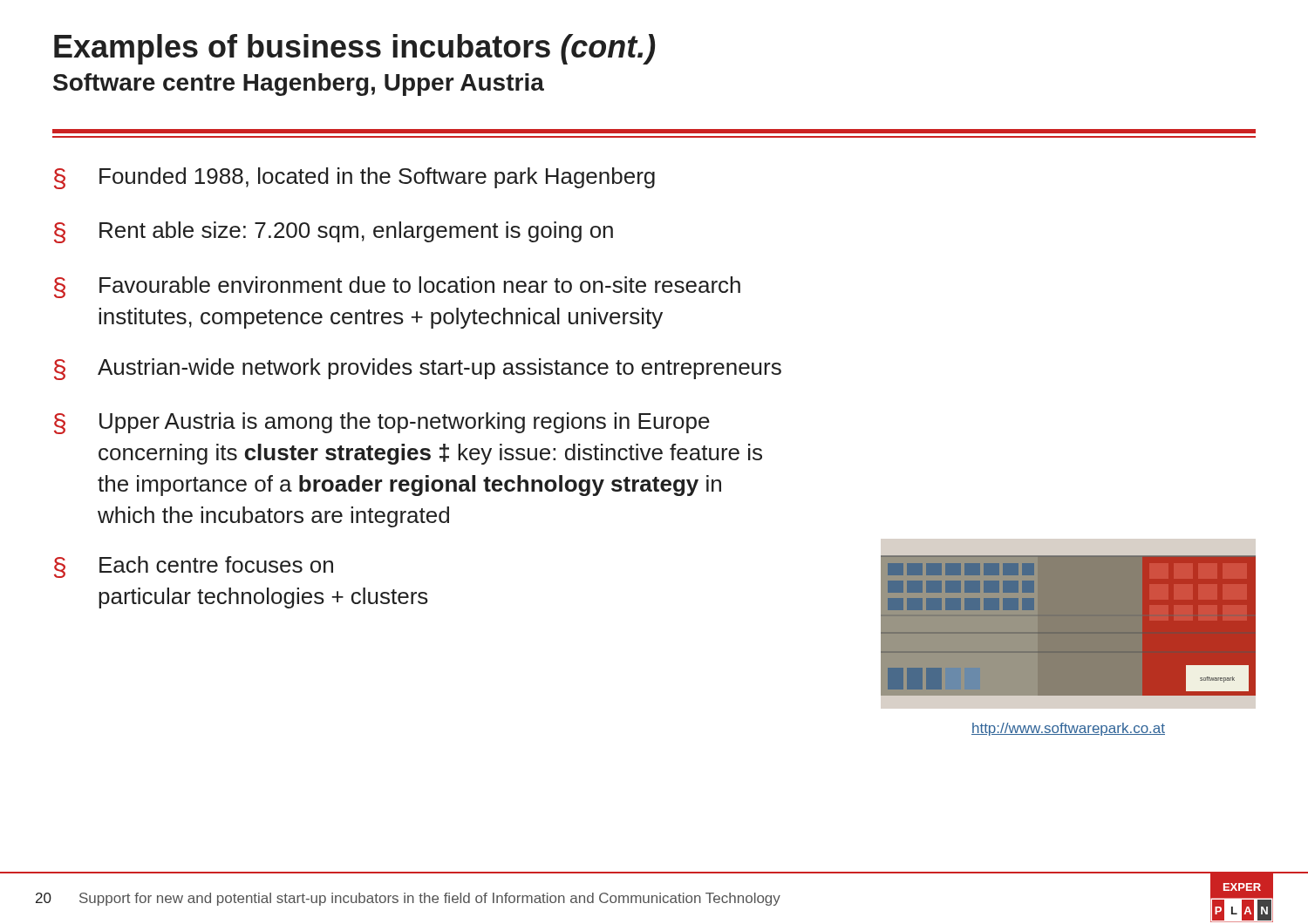Image resolution: width=1308 pixels, height=924 pixels.
Task: Locate the list item that says "§ Founded 1988,"
Action: tap(654, 179)
